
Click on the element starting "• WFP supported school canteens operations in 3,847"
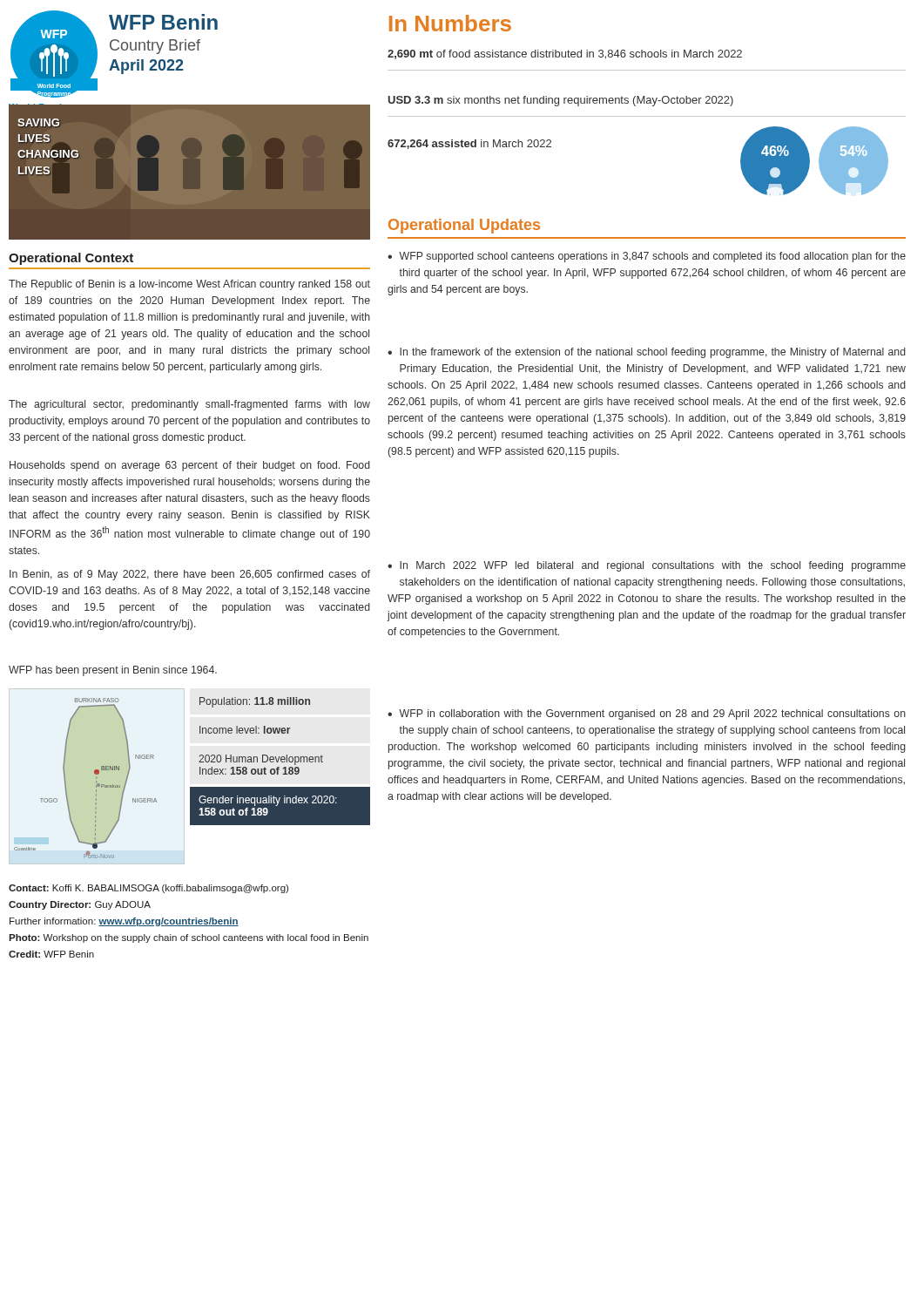(x=647, y=272)
